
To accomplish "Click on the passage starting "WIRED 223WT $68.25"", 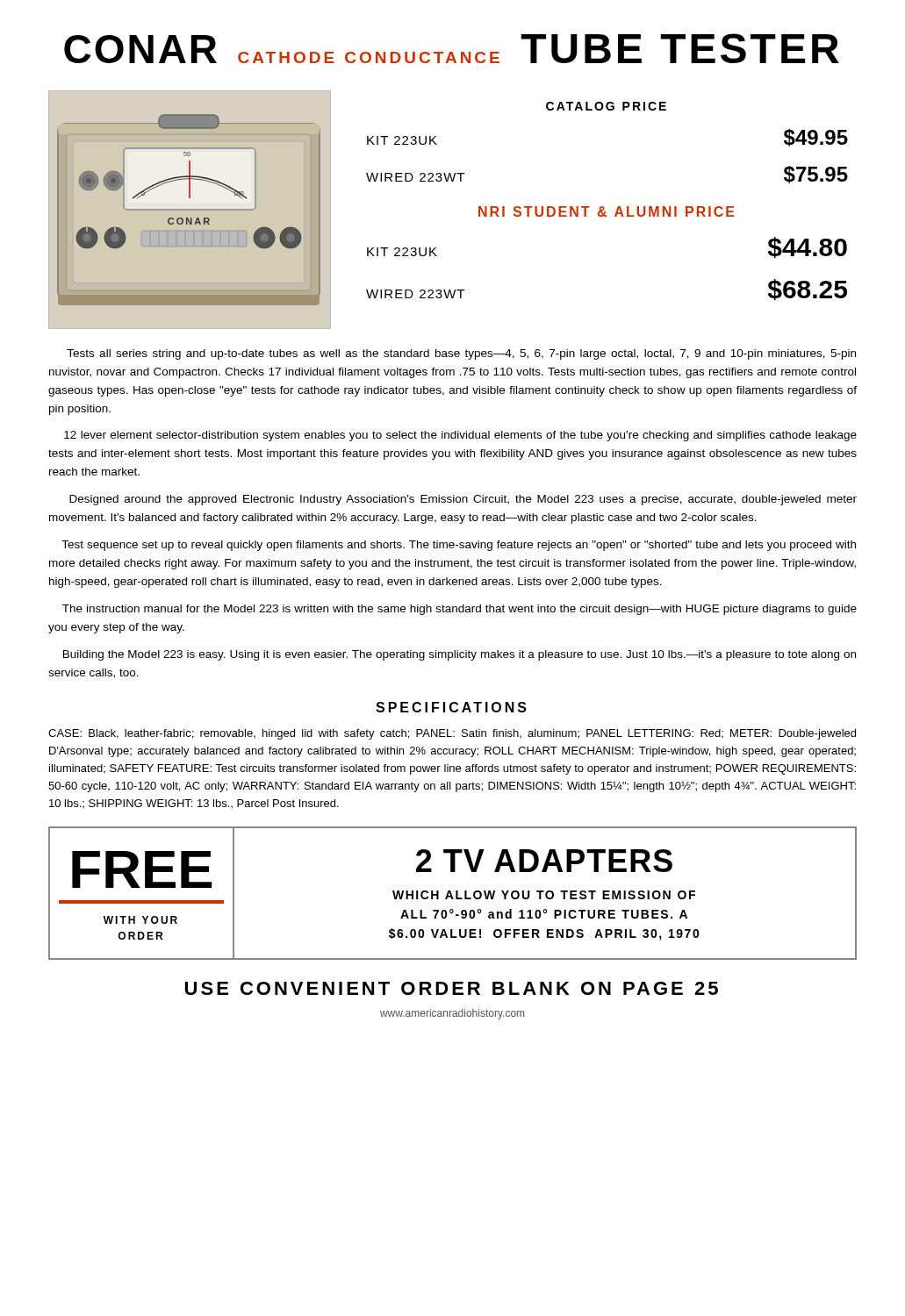I will tap(409, 290).
